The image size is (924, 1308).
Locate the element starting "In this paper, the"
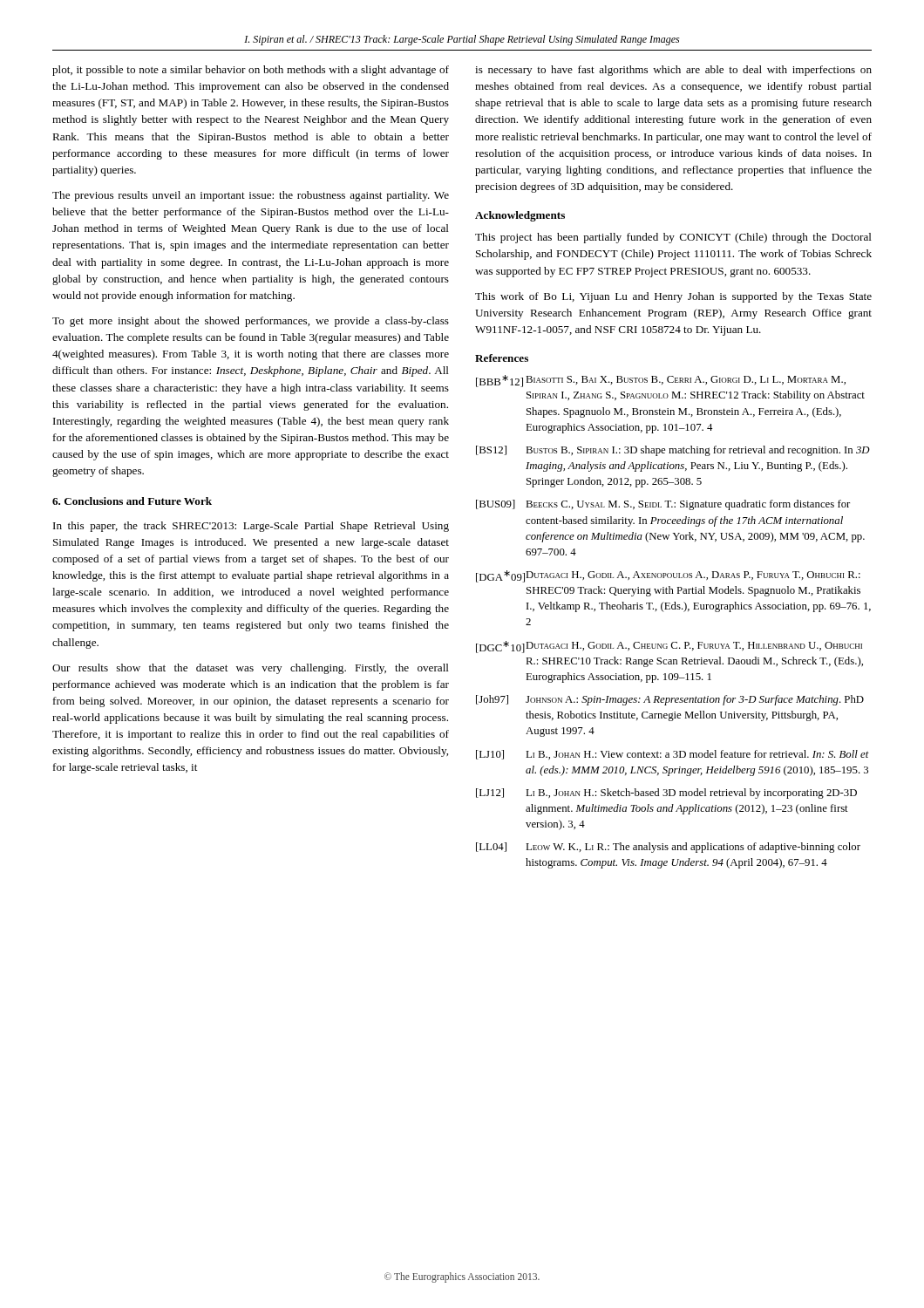click(x=251, y=583)
